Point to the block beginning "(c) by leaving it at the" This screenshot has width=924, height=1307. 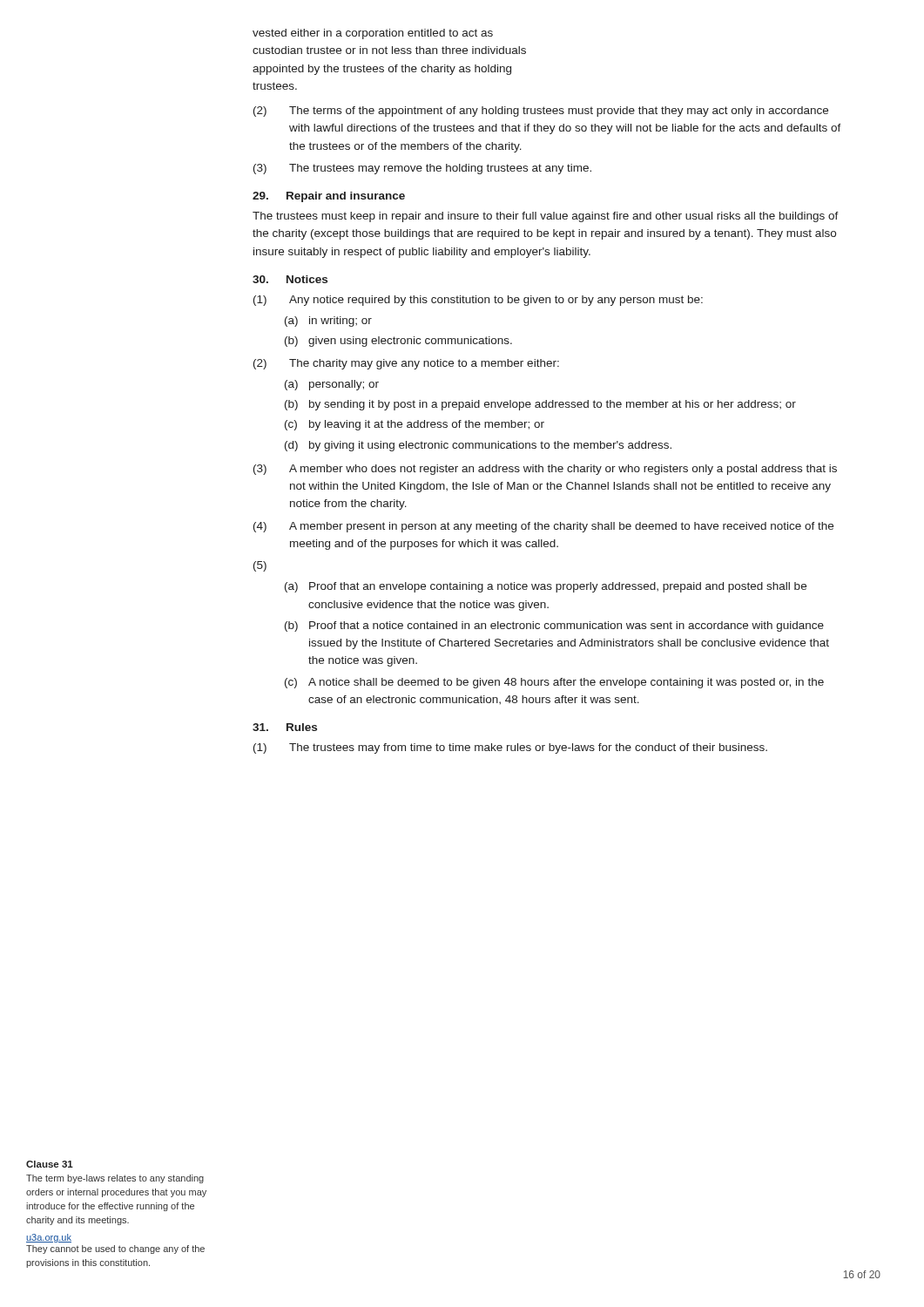pyautogui.click(x=414, y=425)
